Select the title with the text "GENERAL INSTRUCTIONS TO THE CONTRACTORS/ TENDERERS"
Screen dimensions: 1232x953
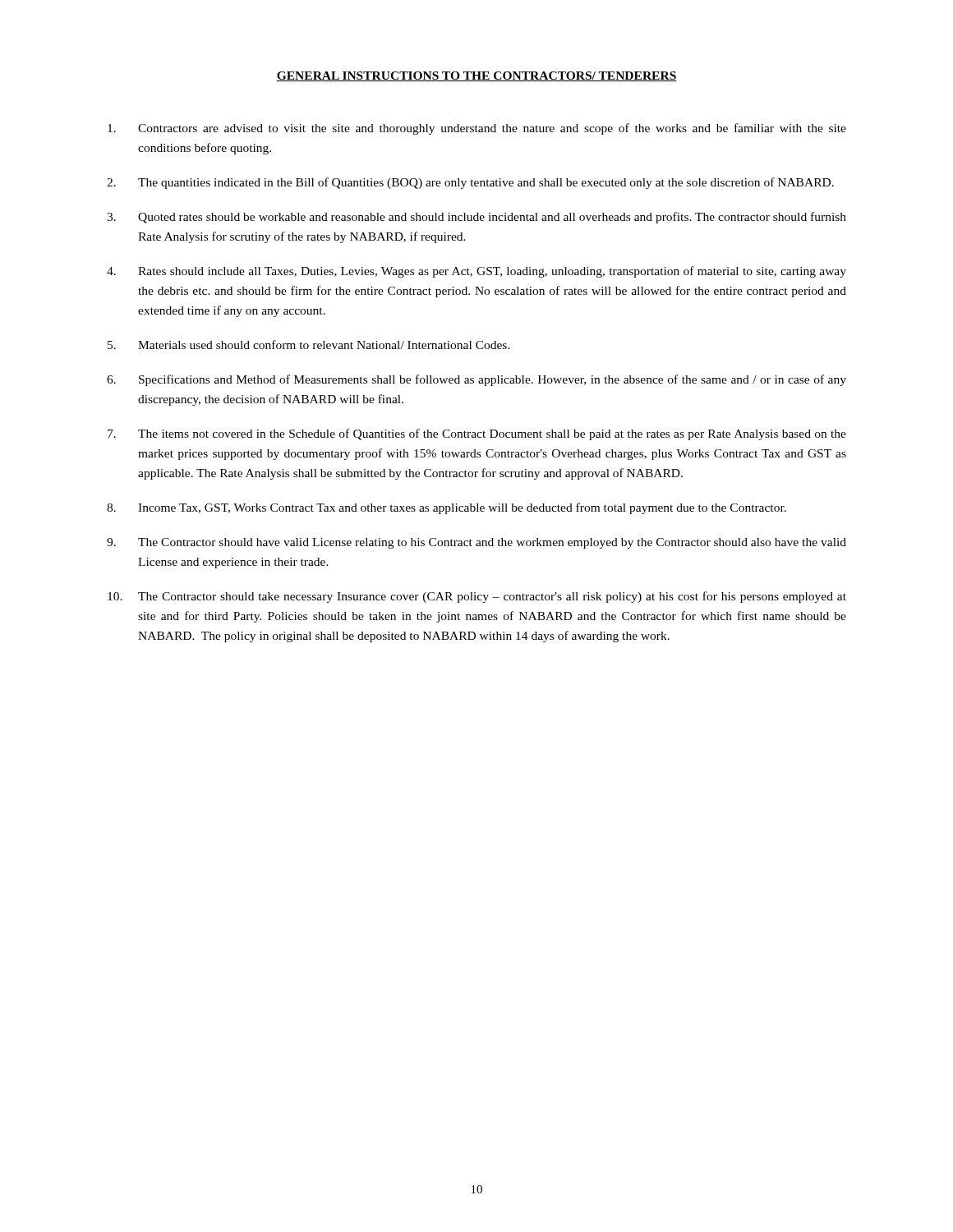click(x=476, y=75)
